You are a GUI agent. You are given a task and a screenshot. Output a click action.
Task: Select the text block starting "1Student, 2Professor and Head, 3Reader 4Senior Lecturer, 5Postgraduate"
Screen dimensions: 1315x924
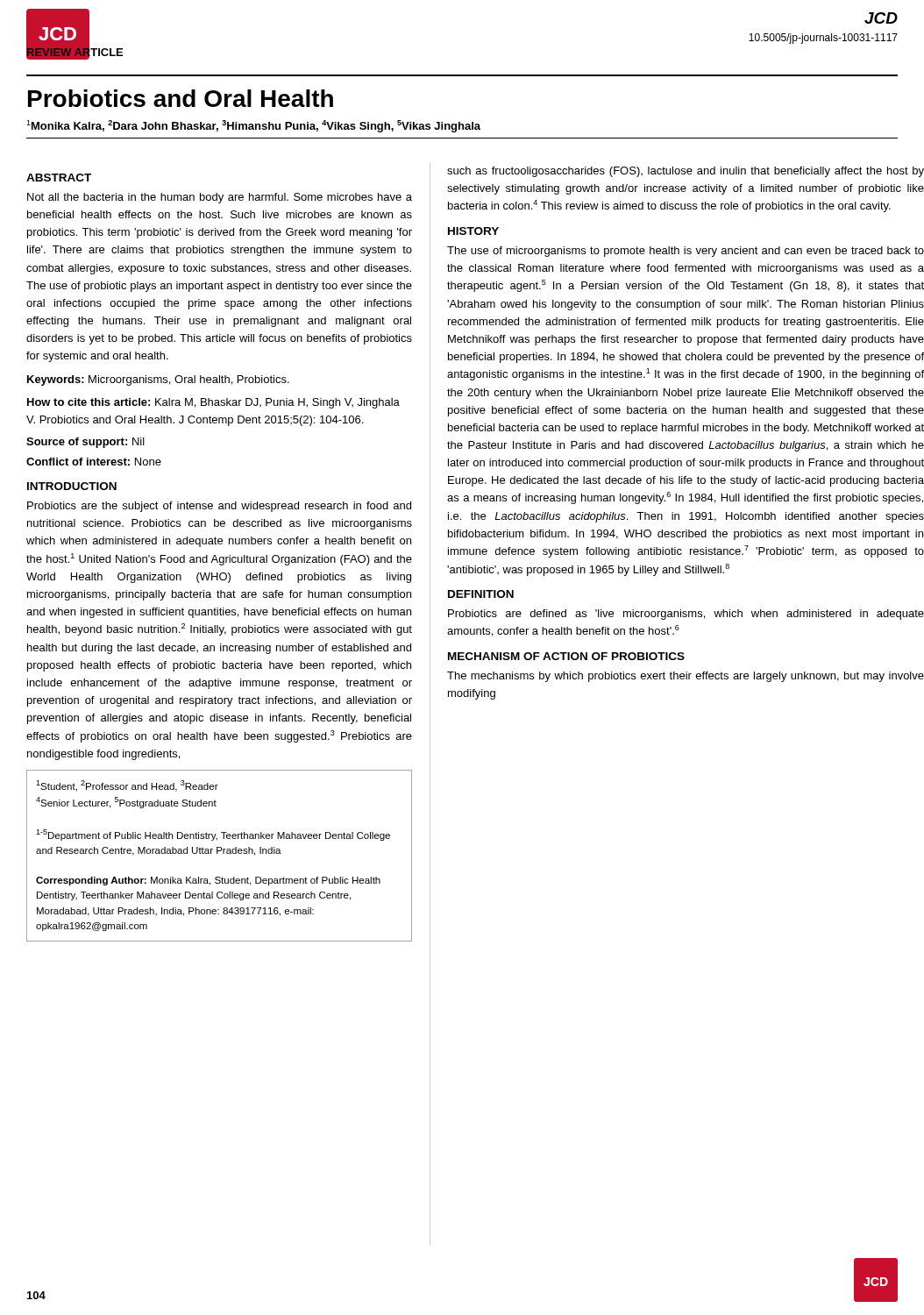point(213,855)
